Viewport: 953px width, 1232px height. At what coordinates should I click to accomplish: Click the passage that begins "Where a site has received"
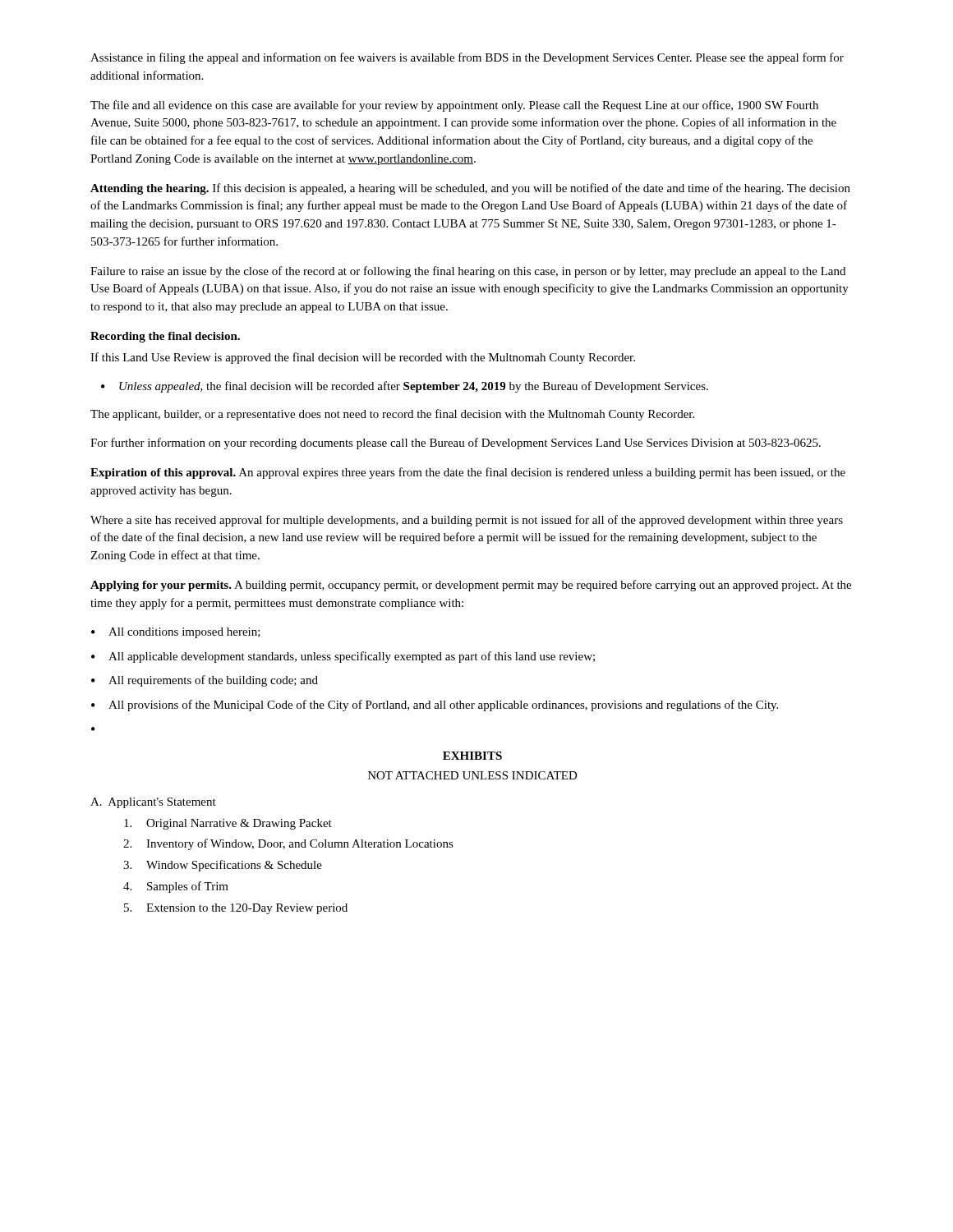point(467,537)
